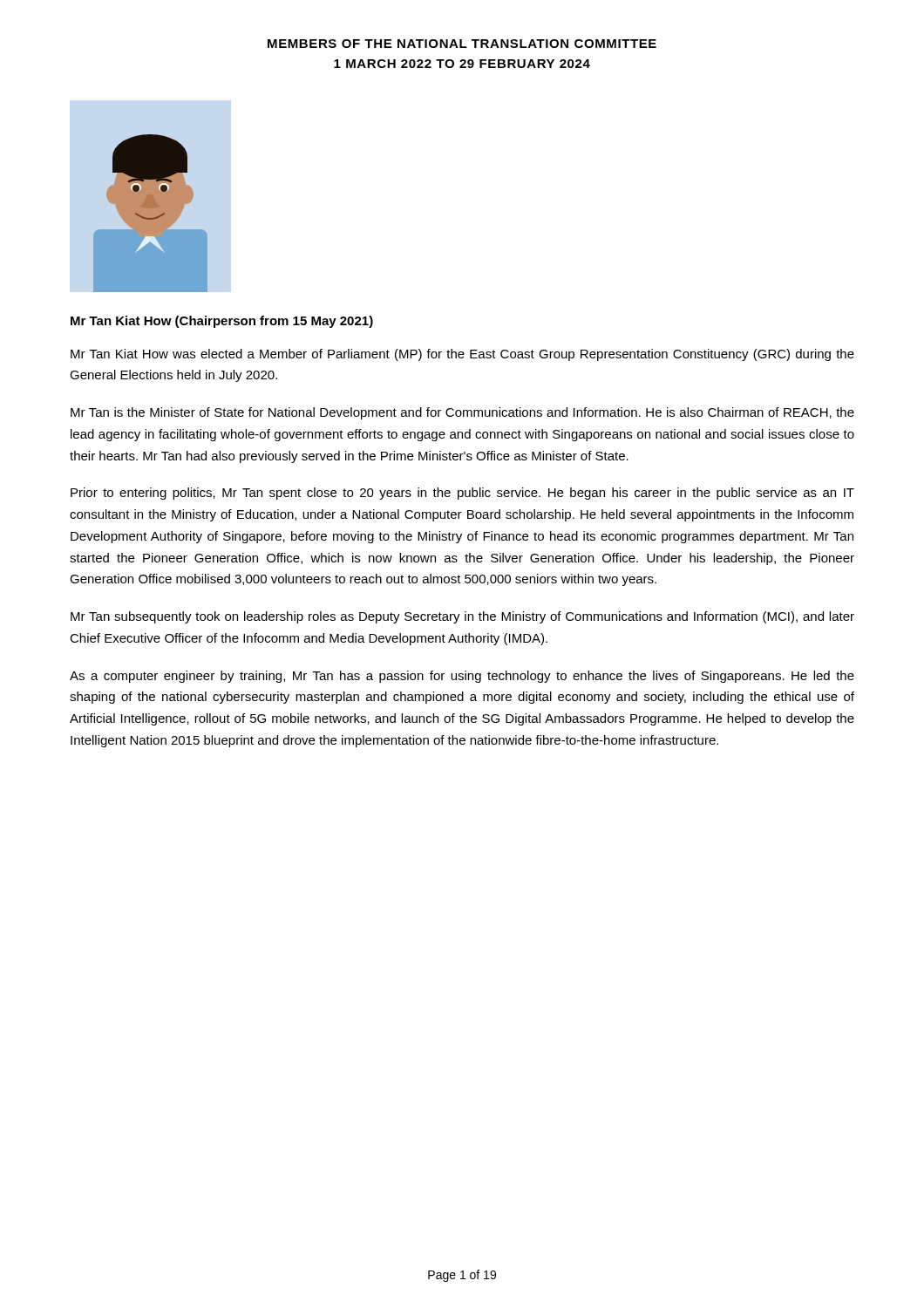Click on the text block containing "Mr Tan is the Minister of State for"

click(x=462, y=434)
